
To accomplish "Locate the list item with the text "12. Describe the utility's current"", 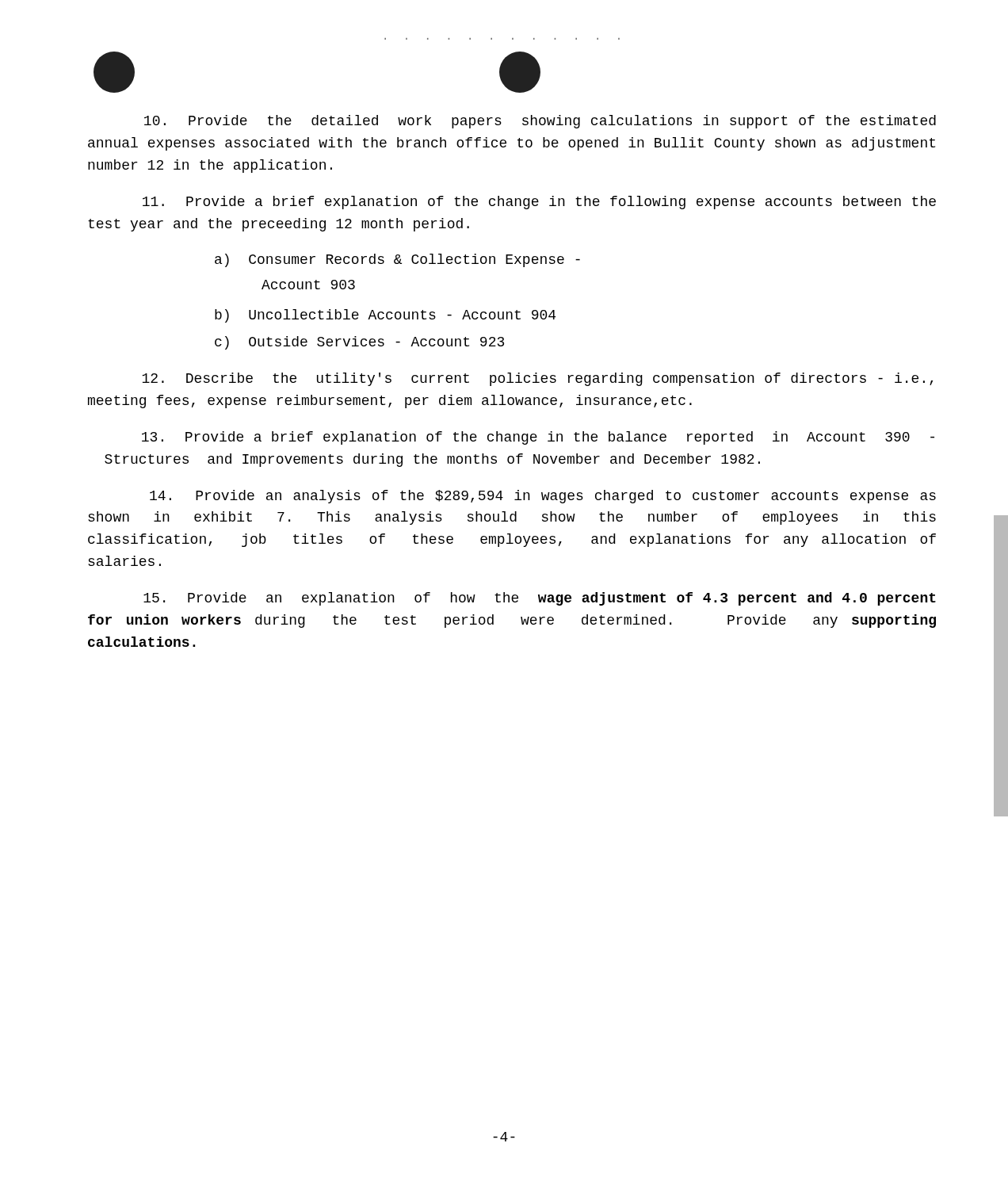I will [x=512, y=390].
